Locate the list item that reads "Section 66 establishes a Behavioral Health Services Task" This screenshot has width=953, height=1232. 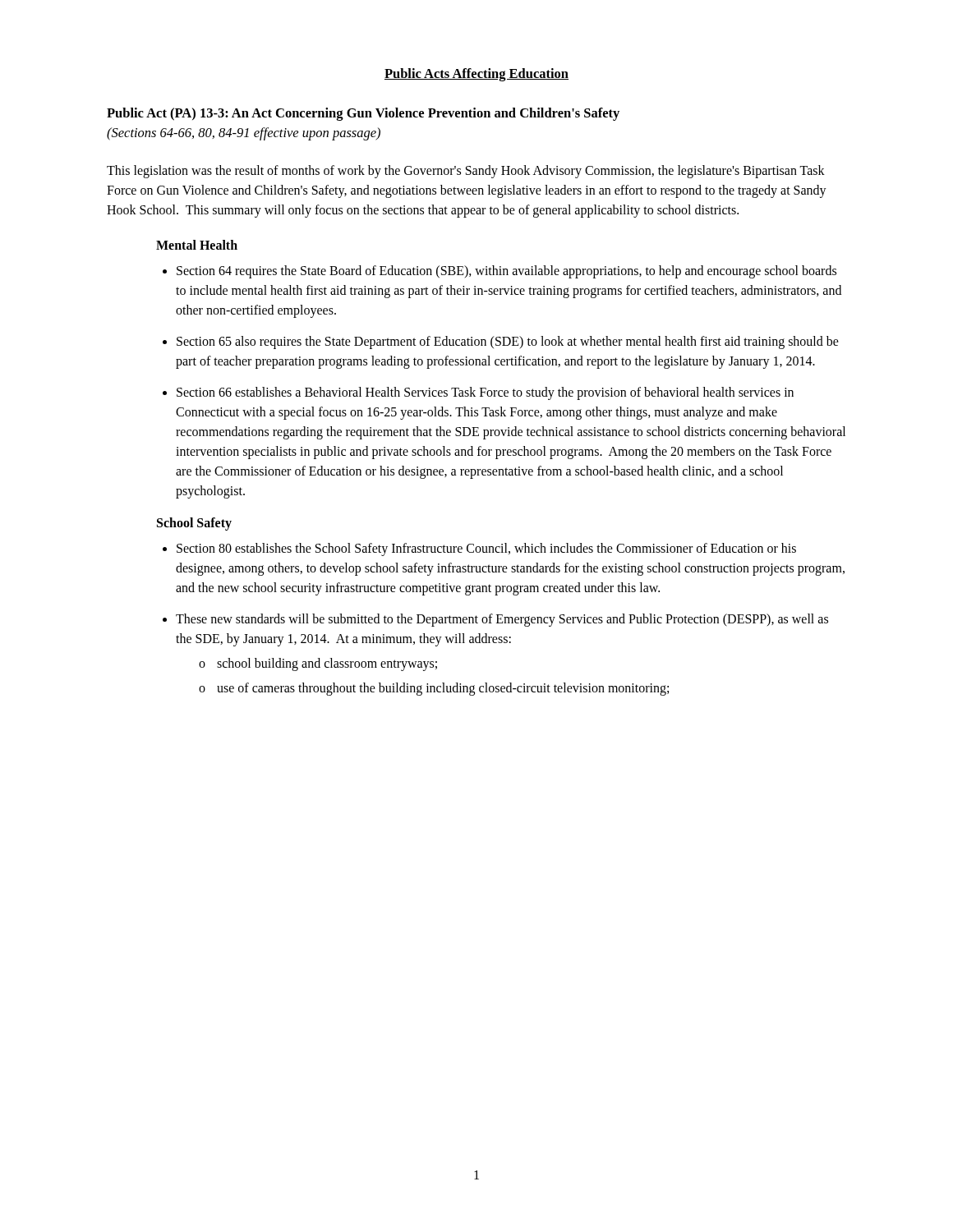(511, 441)
